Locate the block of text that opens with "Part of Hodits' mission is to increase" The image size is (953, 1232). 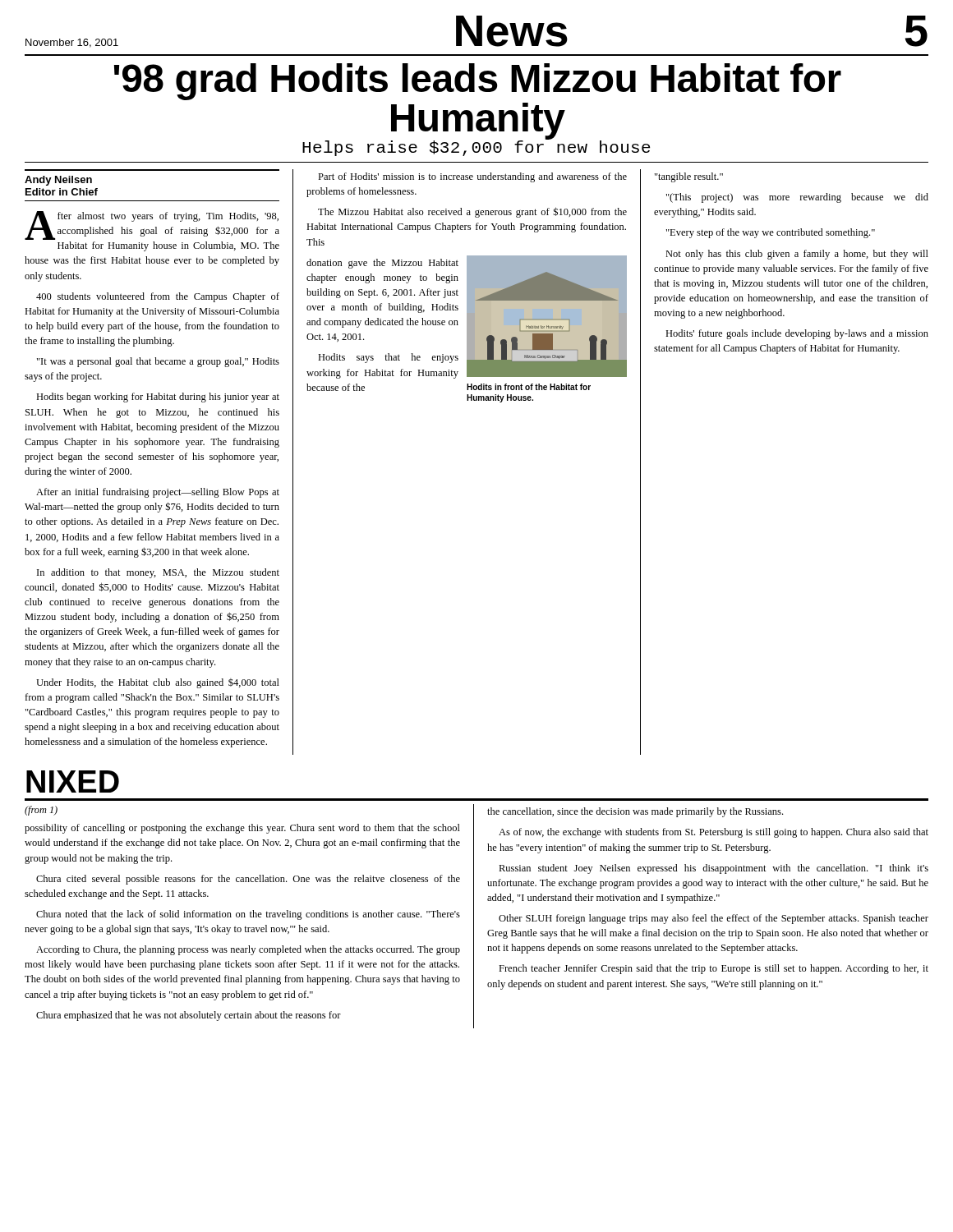[467, 209]
